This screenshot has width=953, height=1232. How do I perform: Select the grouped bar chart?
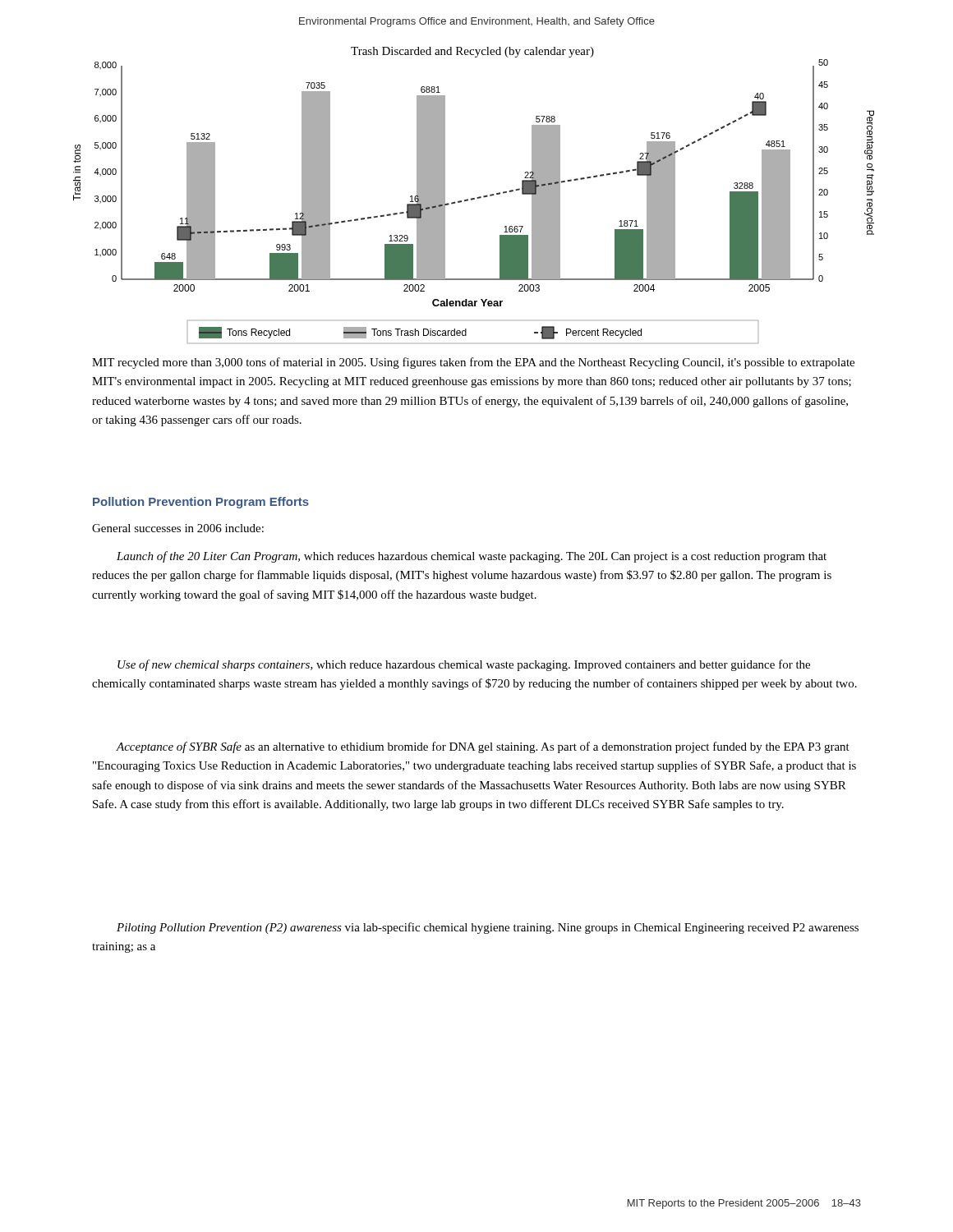[x=472, y=195]
